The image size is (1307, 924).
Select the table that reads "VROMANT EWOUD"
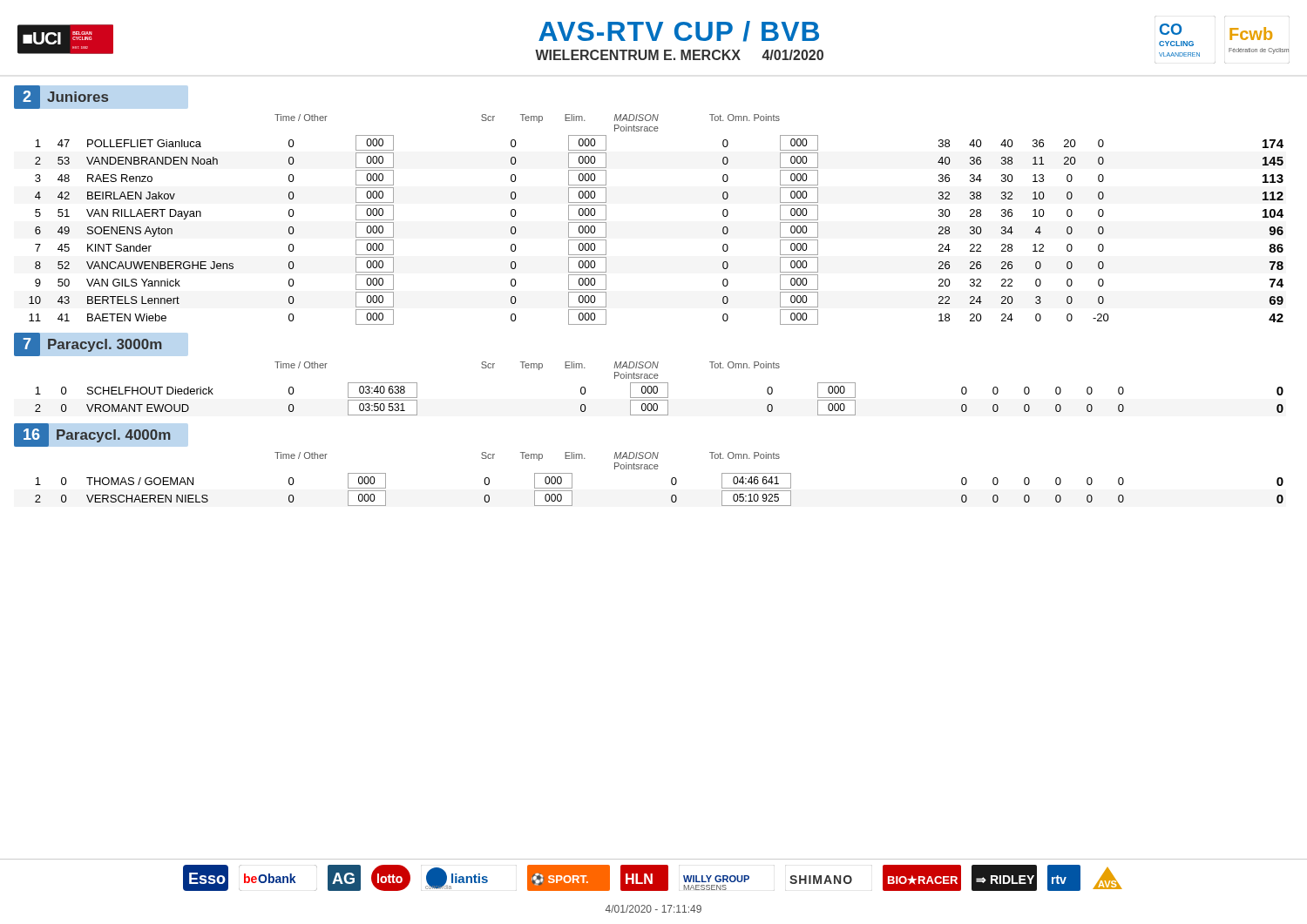point(654,388)
